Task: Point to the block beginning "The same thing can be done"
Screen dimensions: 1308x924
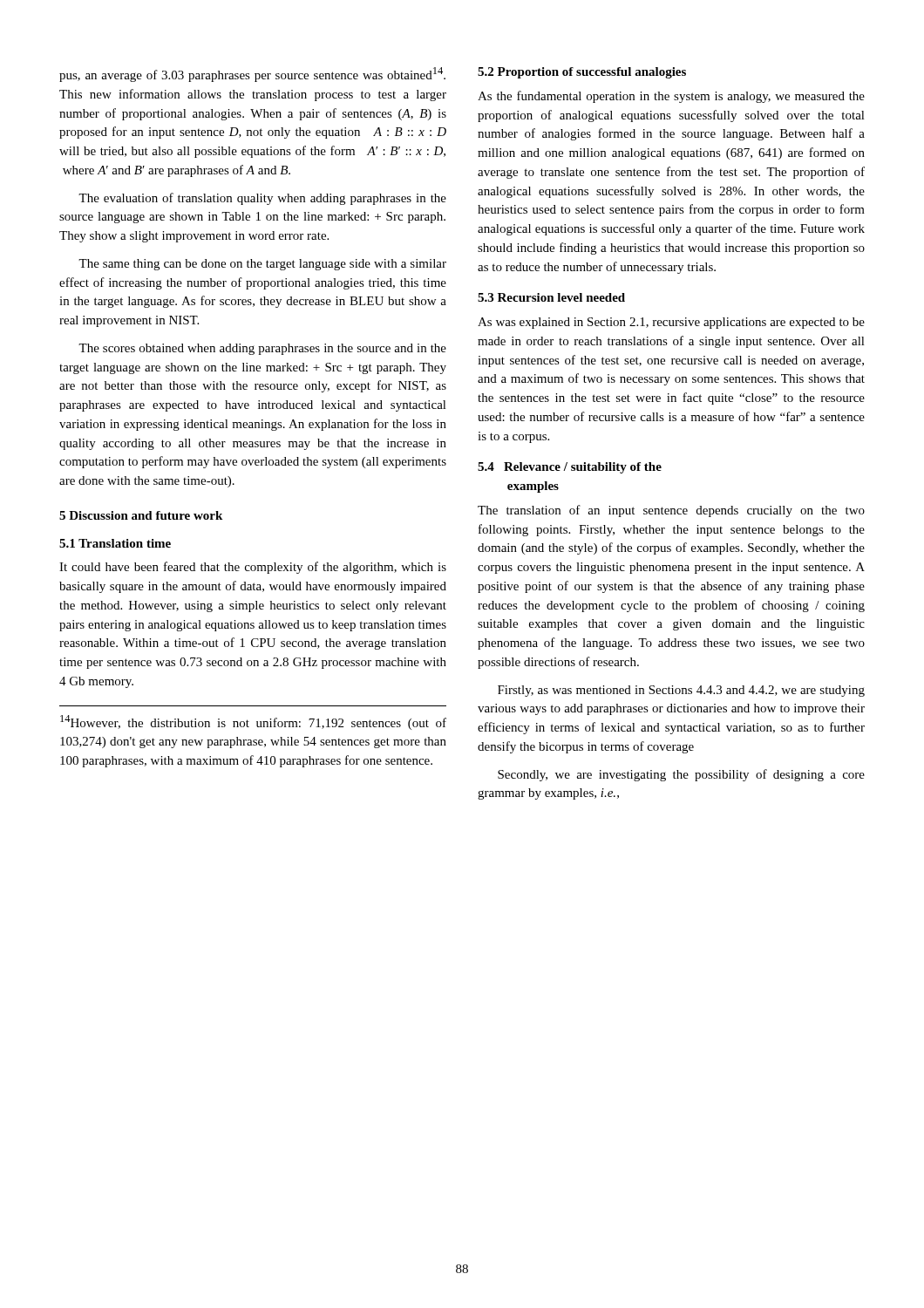Action: point(253,292)
